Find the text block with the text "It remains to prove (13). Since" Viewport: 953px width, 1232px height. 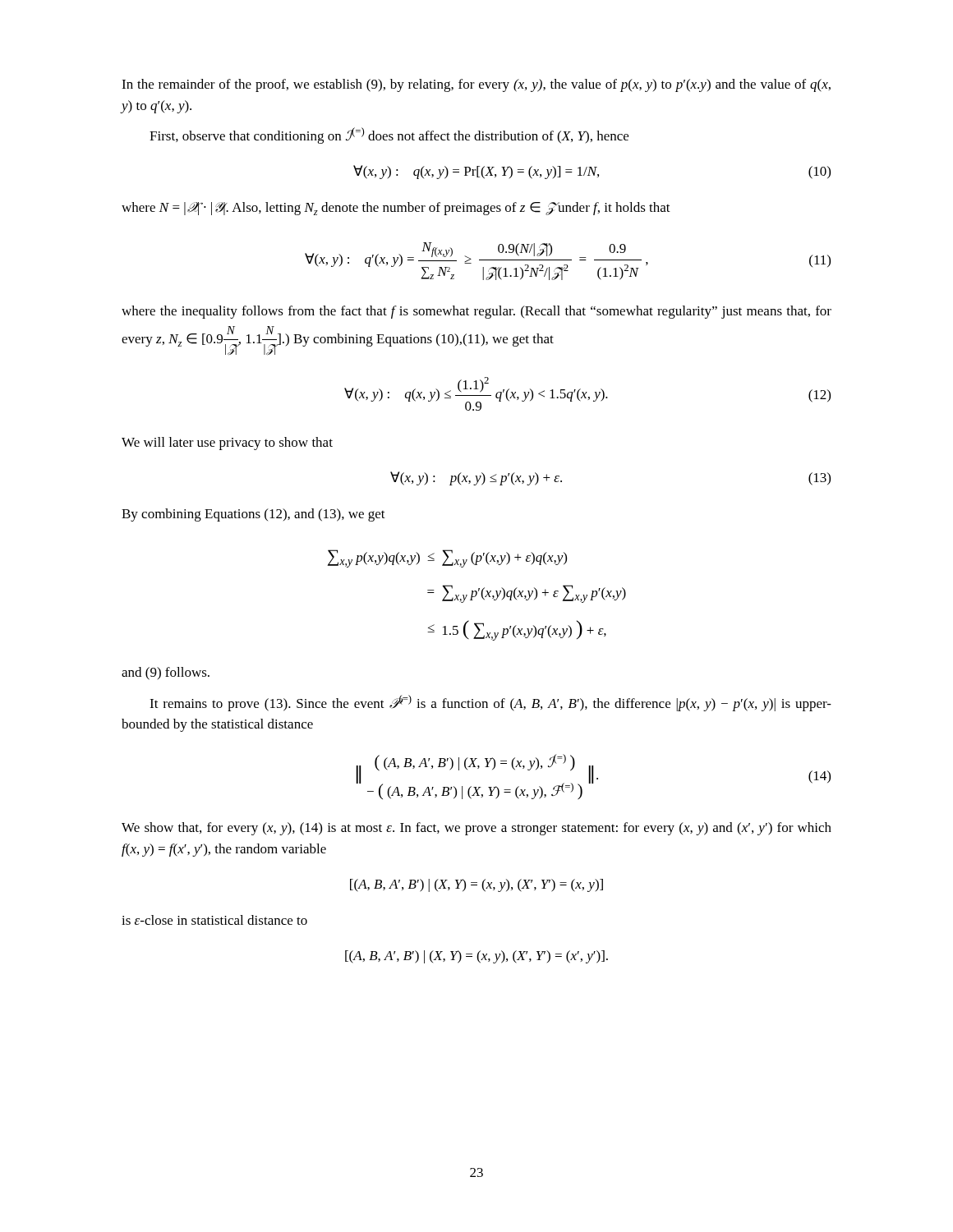[x=476, y=713]
